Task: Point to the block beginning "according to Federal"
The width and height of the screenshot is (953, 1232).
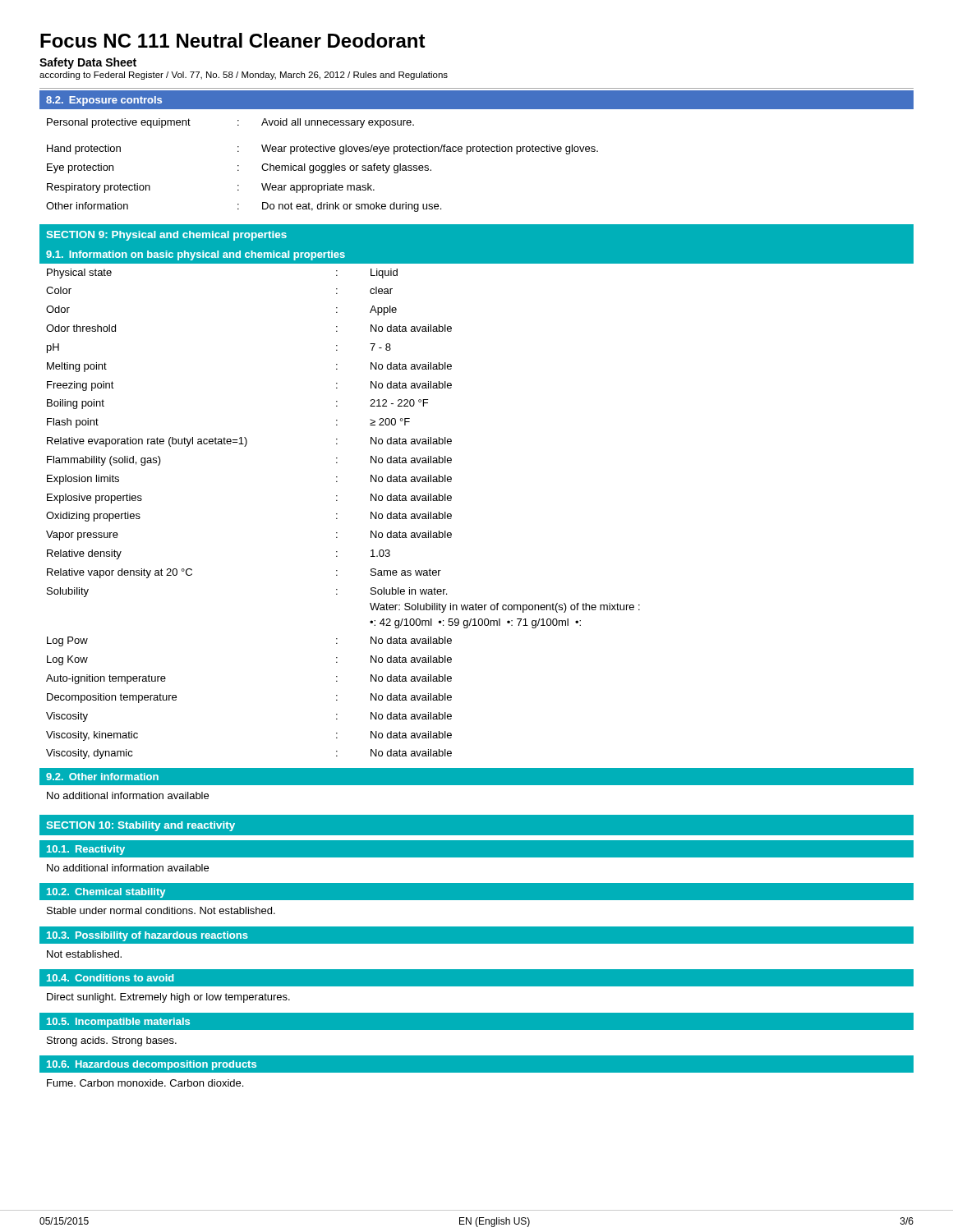Action: (x=244, y=76)
